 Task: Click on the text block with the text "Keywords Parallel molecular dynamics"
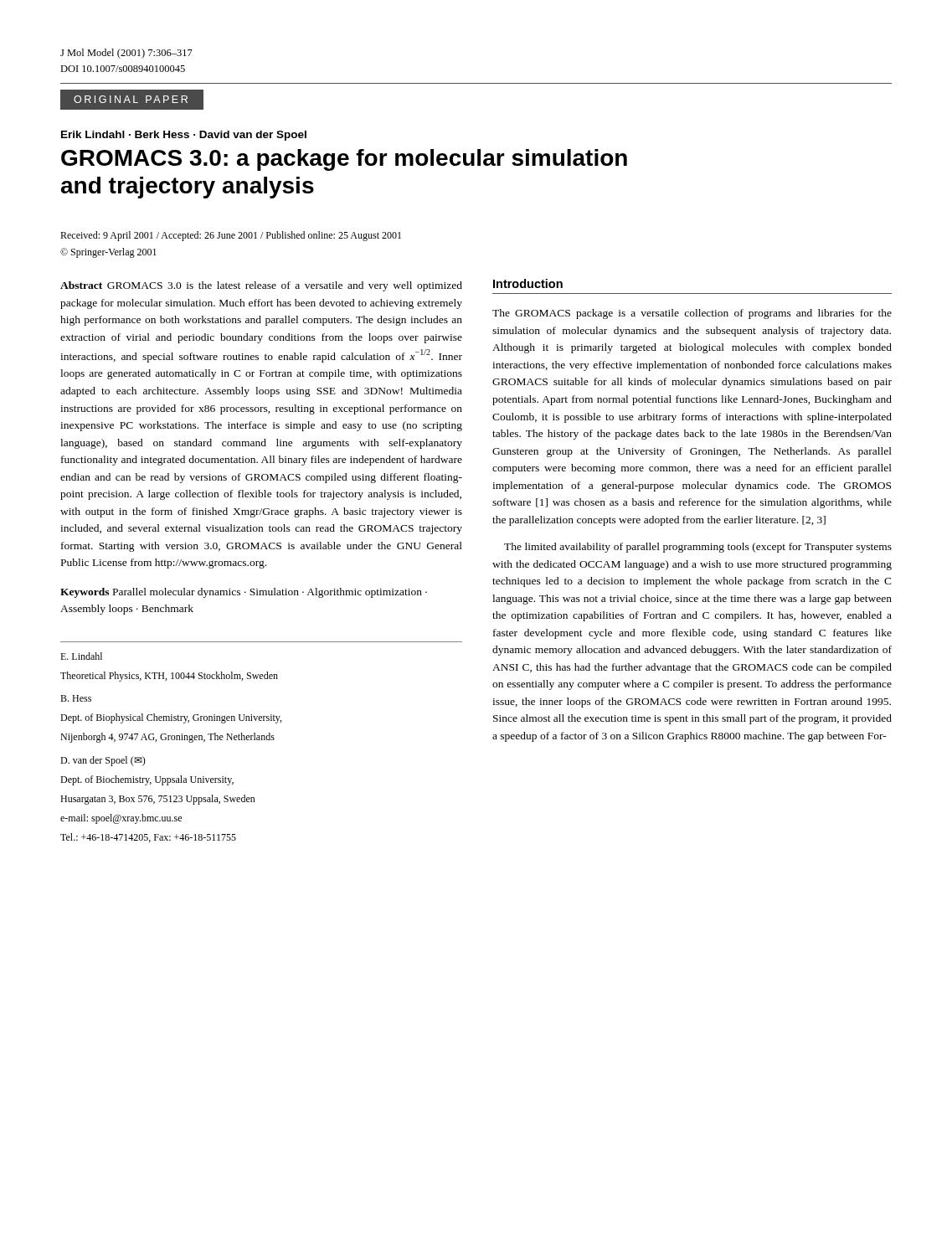(244, 600)
